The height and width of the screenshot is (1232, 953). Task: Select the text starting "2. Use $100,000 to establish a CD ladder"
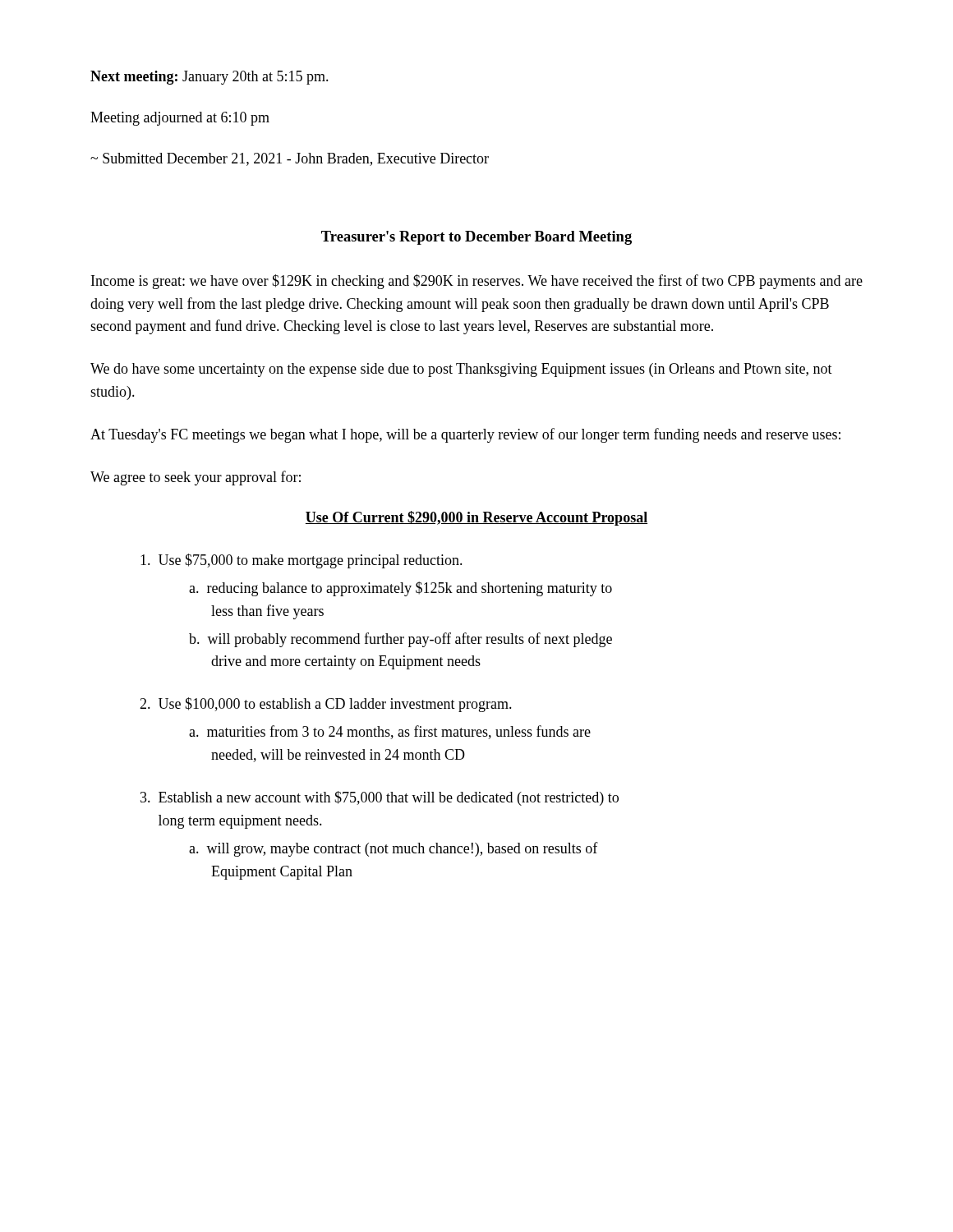coord(501,730)
